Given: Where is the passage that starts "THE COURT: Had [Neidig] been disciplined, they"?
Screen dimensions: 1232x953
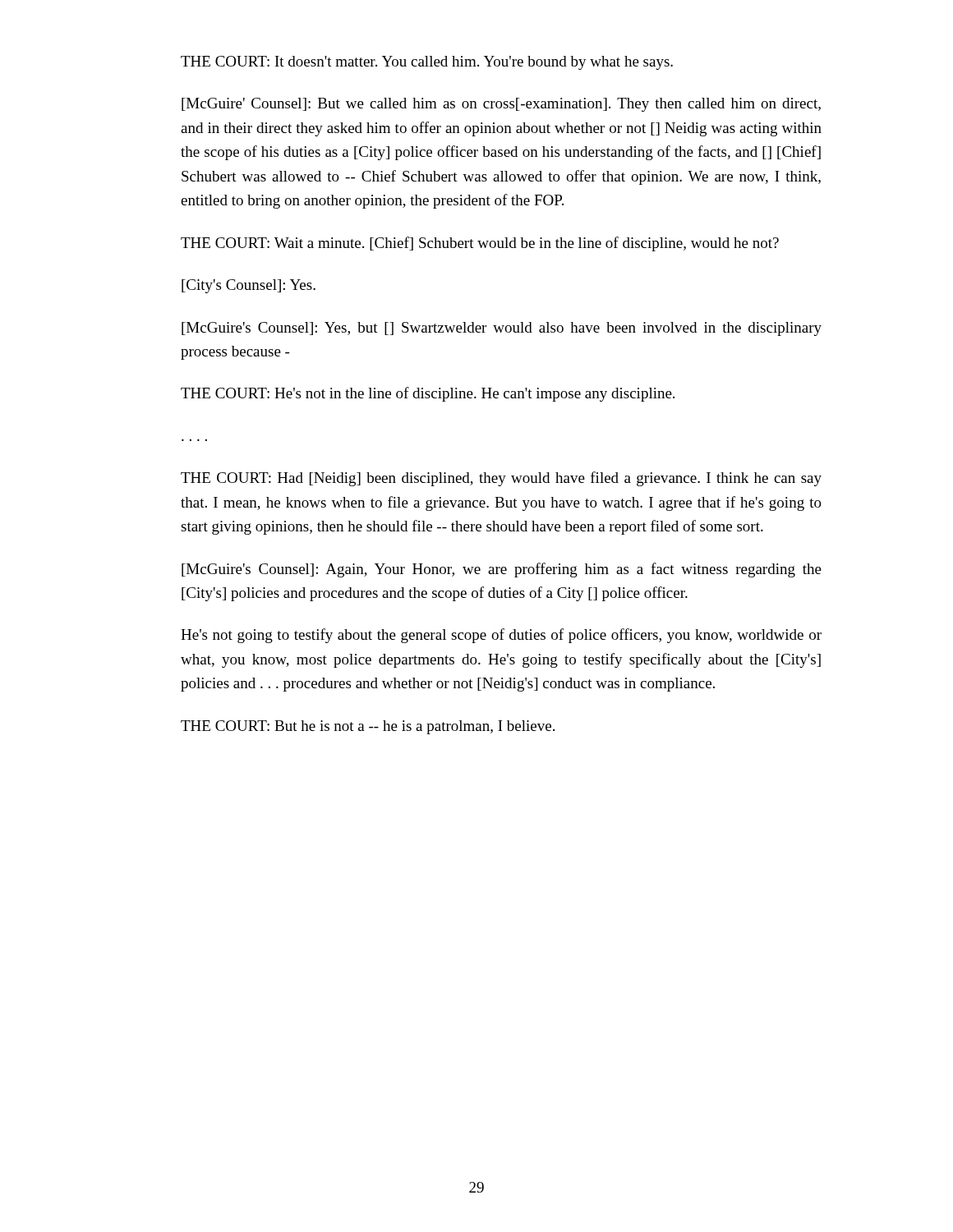Looking at the screenshot, I should coord(501,502).
